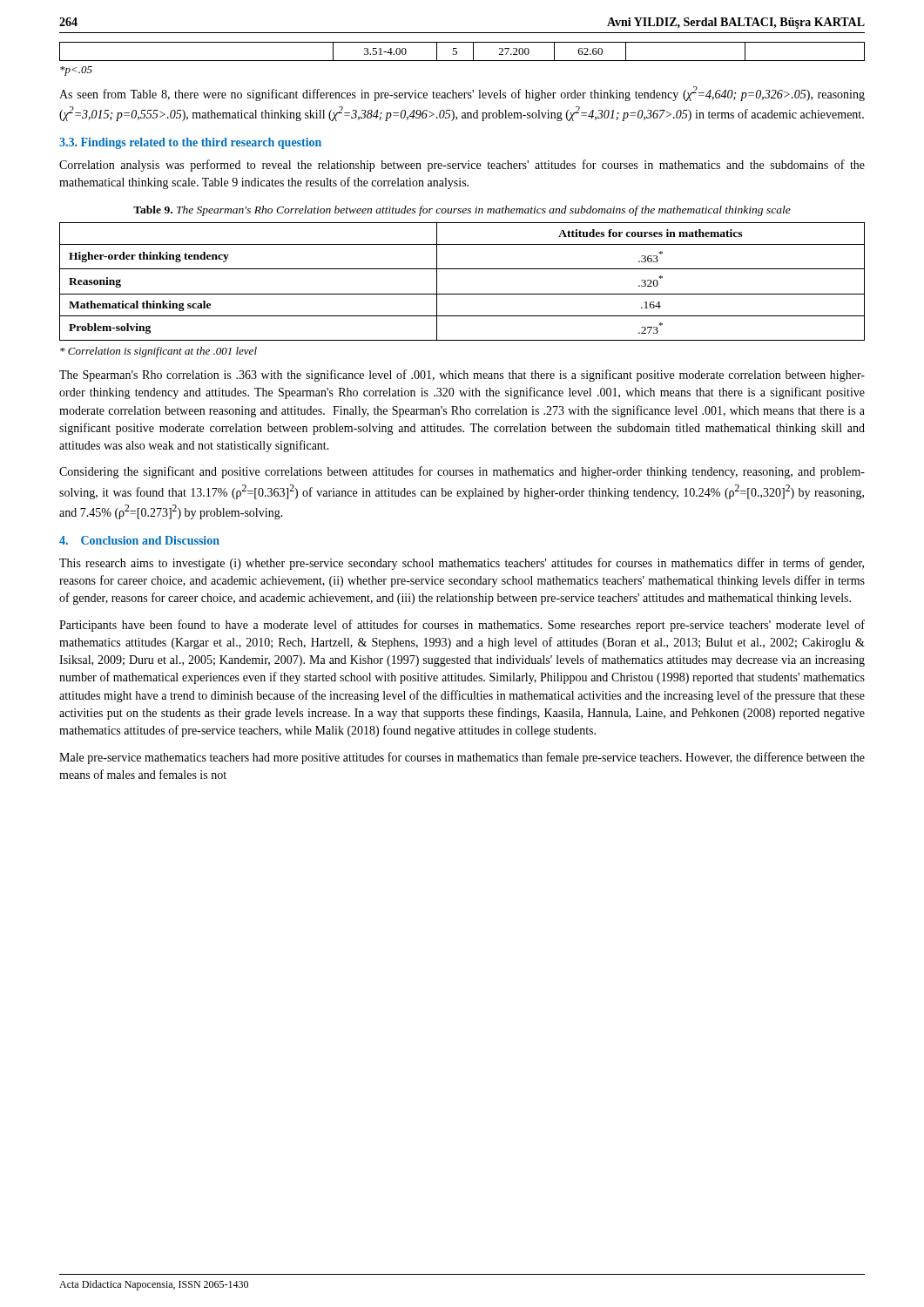Locate the text block with the text "Participants have been found to have a moderate"
This screenshot has width=924, height=1307.
tap(462, 678)
